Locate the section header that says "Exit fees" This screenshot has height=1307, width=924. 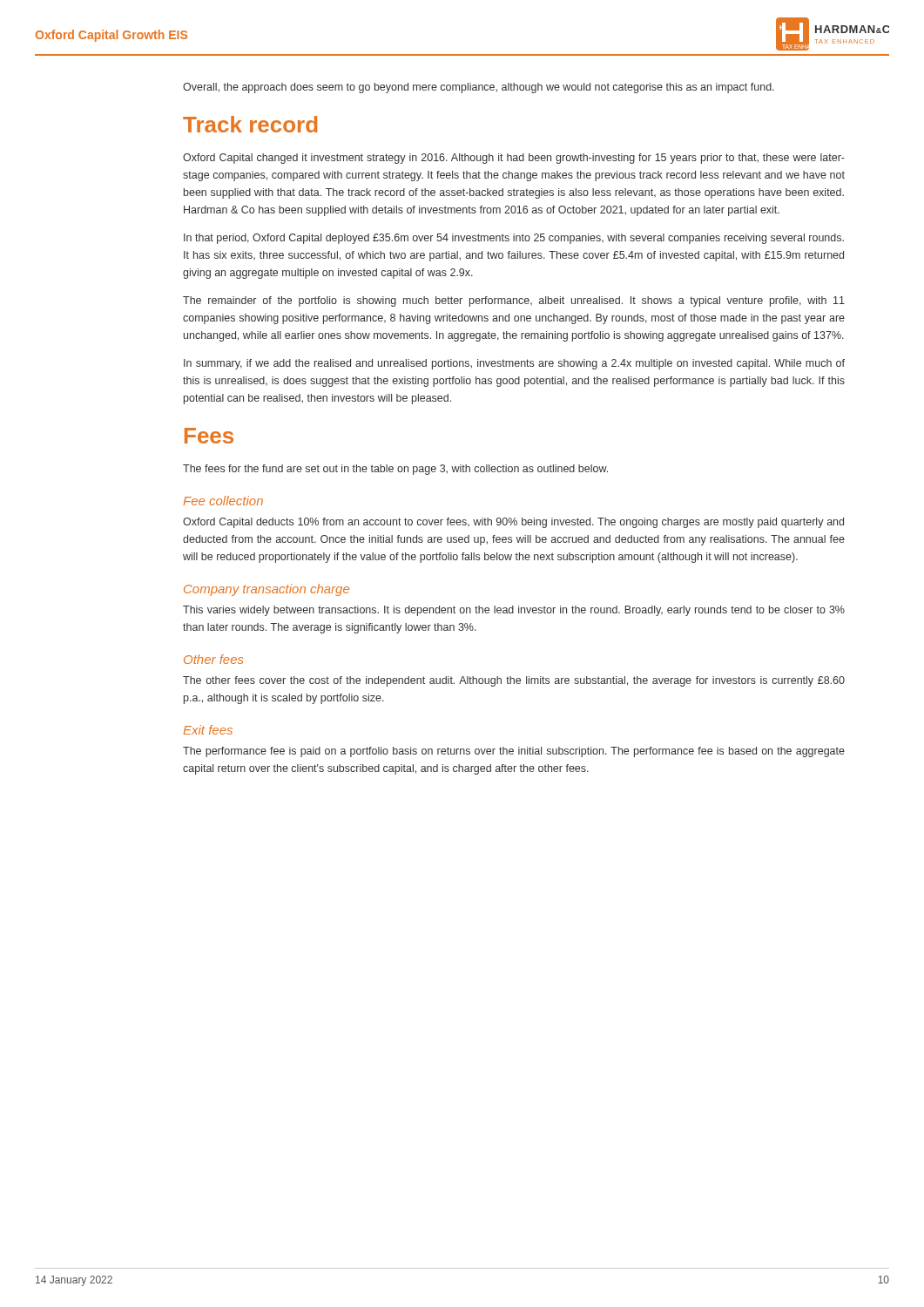[208, 730]
